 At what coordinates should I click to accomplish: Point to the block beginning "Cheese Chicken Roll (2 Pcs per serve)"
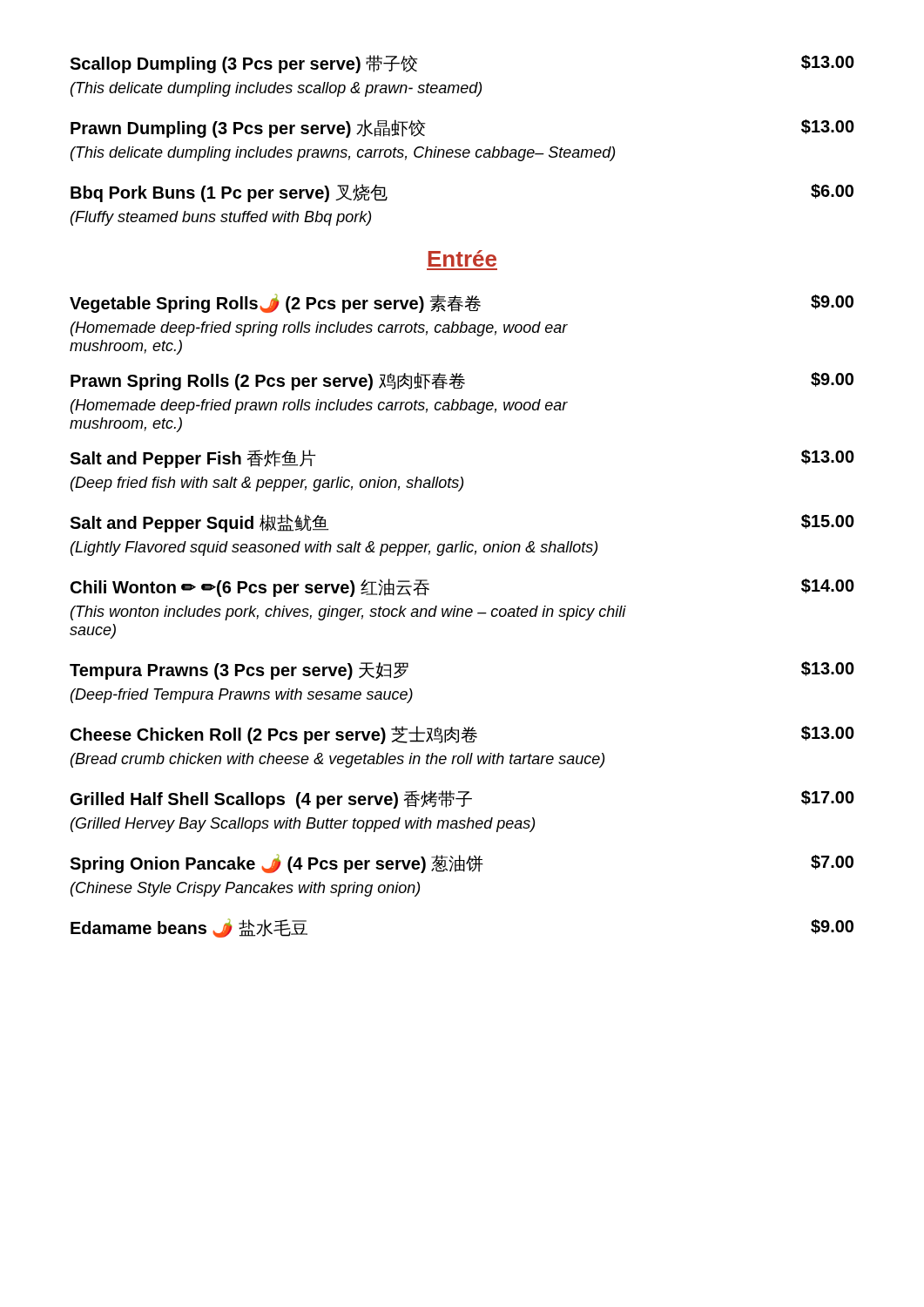[462, 746]
